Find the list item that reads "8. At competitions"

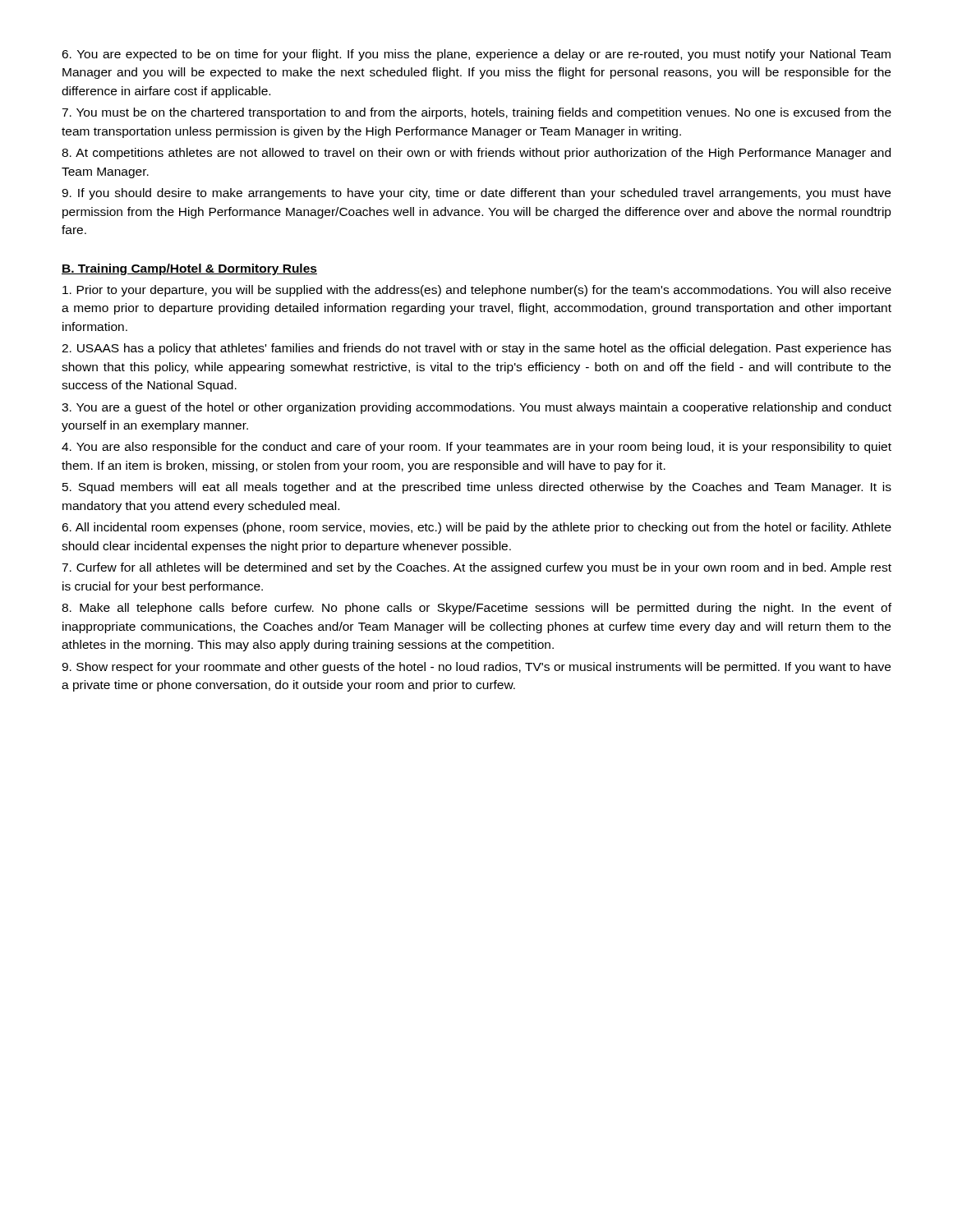pos(476,162)
